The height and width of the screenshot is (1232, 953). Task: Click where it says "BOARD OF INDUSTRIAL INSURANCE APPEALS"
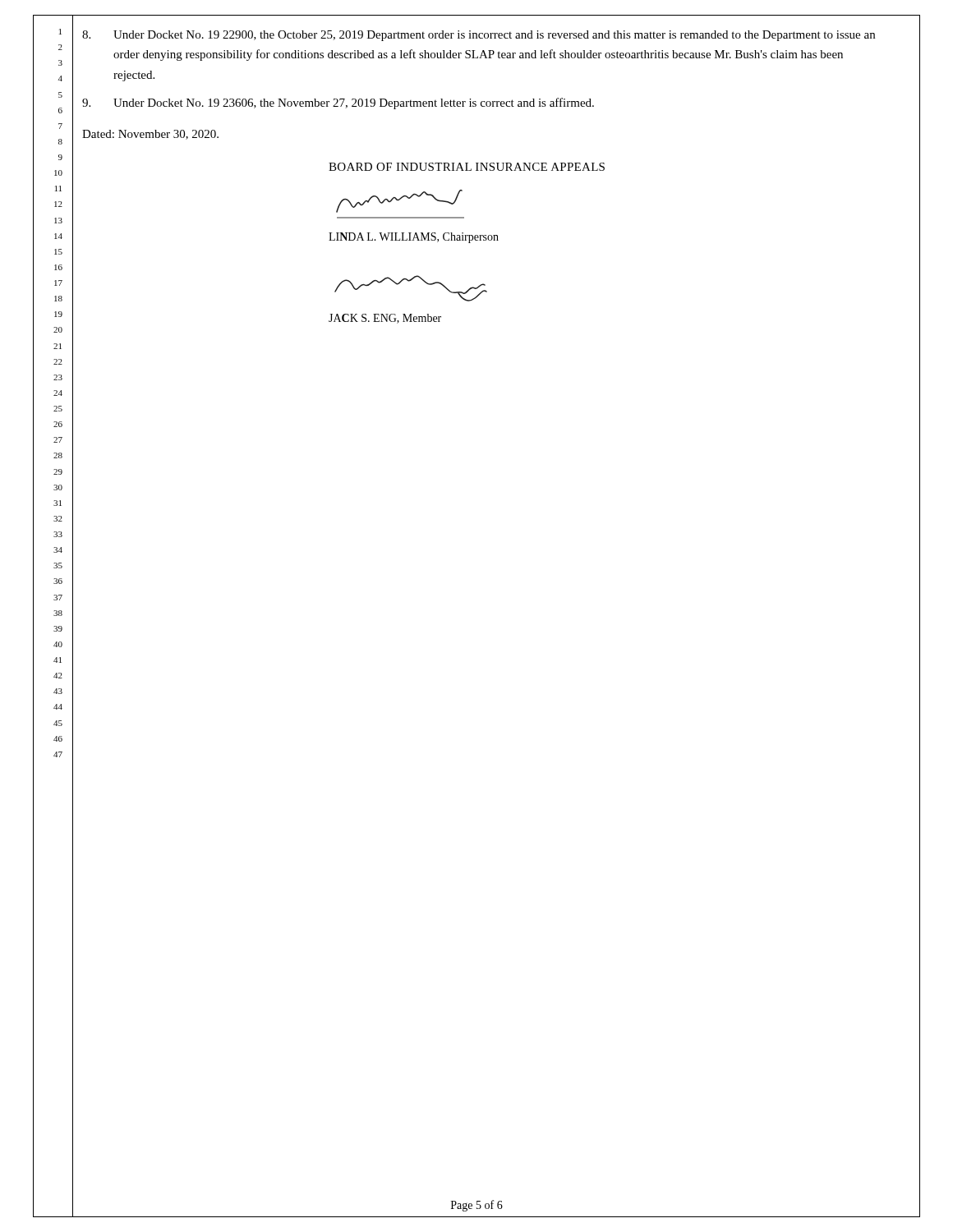point(467,167)
